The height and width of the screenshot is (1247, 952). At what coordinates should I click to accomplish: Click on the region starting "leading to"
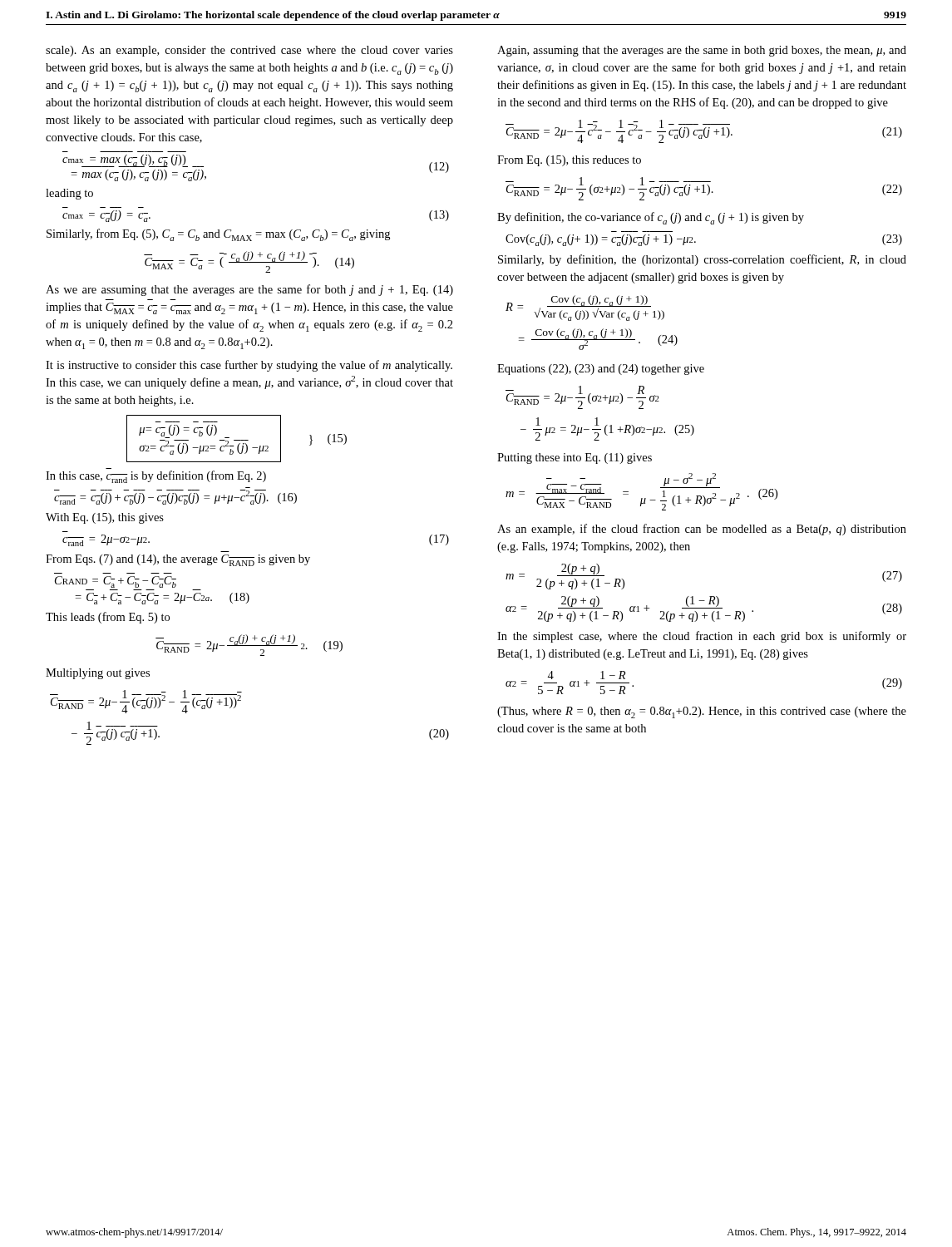(69, 194)
